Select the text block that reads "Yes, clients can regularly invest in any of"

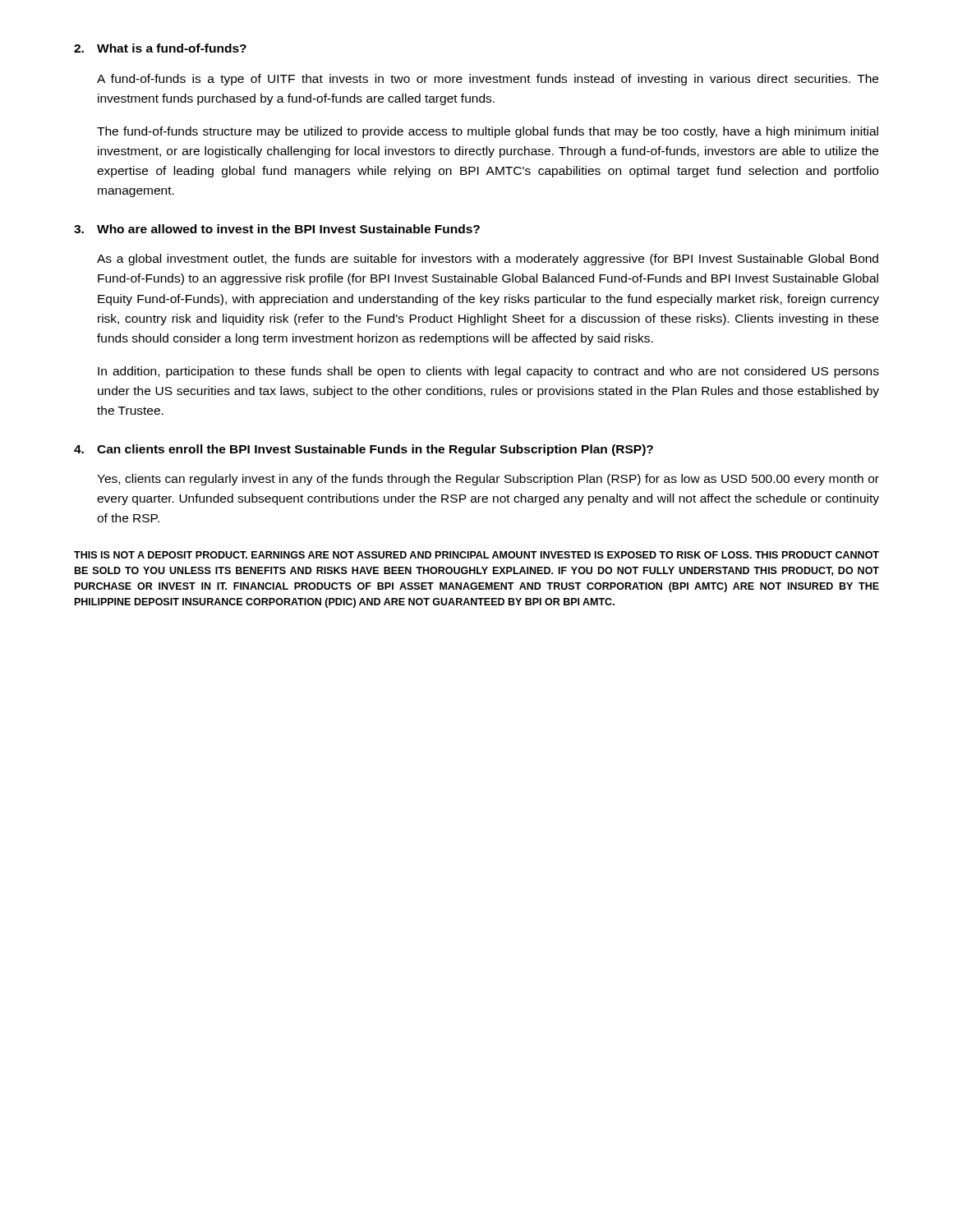point(488,498)
